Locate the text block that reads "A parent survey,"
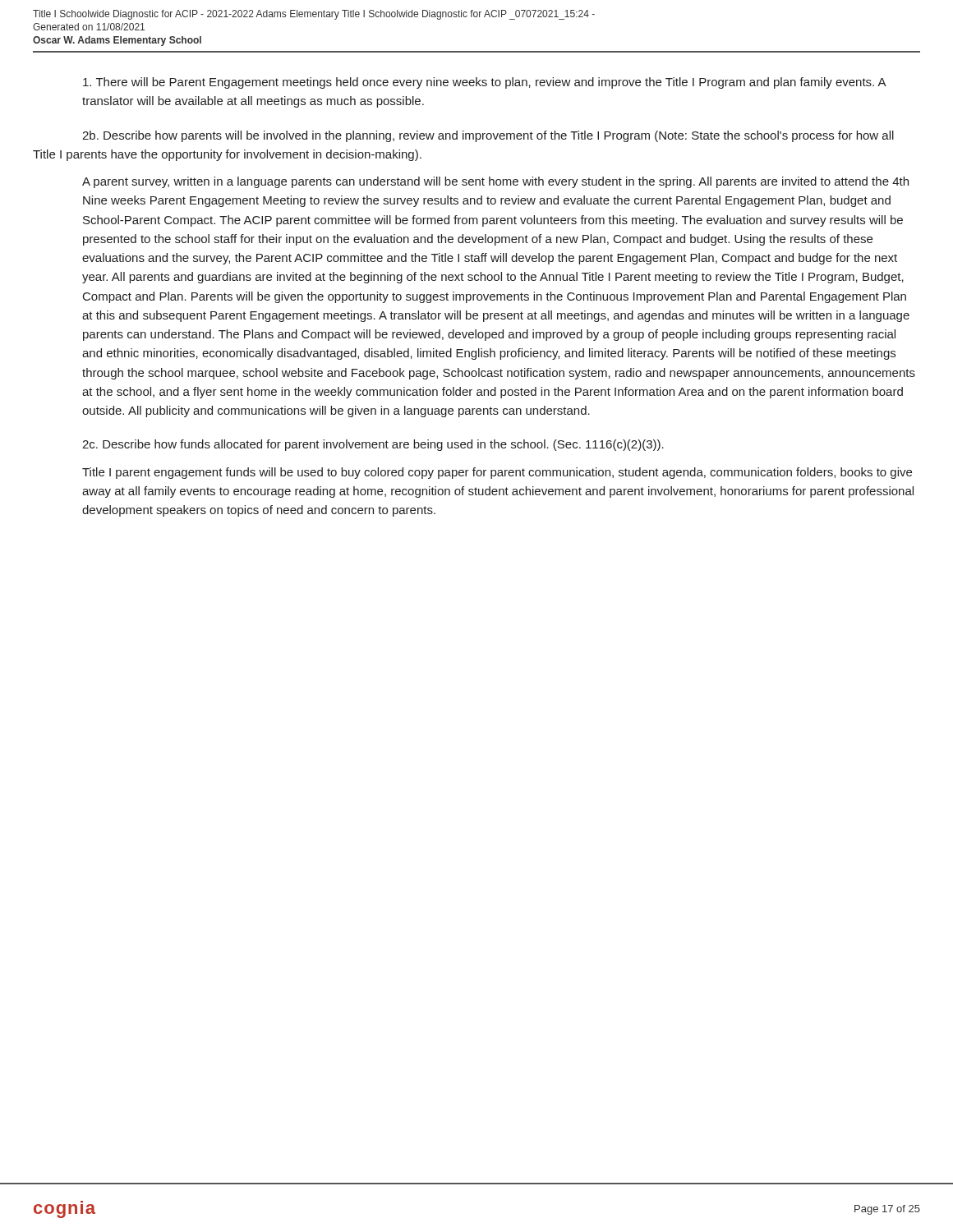Image resolution: width=953 pixels, height=1232 pixels. [499, 296]
